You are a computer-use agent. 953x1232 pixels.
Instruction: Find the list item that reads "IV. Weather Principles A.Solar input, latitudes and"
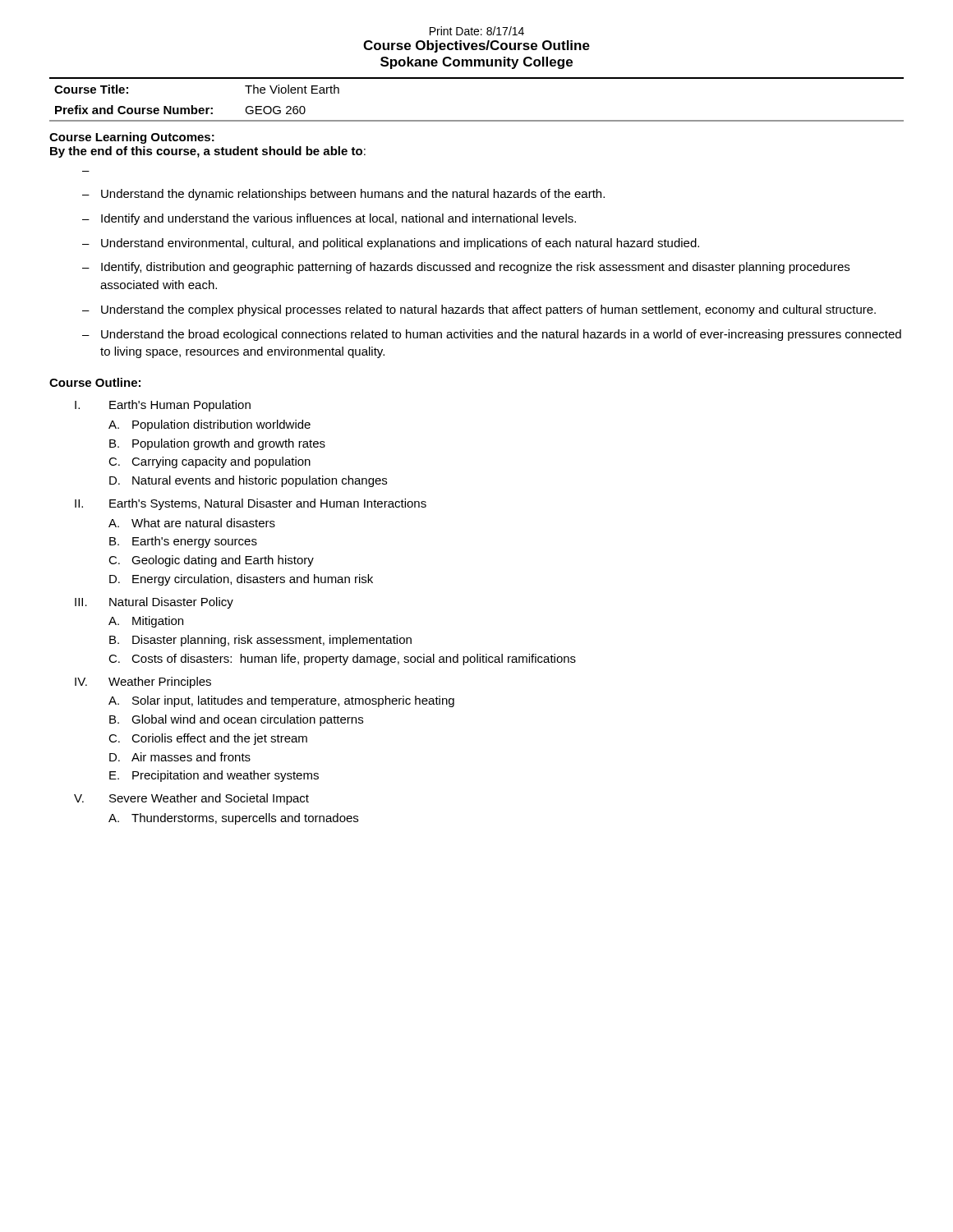[143, 683]
